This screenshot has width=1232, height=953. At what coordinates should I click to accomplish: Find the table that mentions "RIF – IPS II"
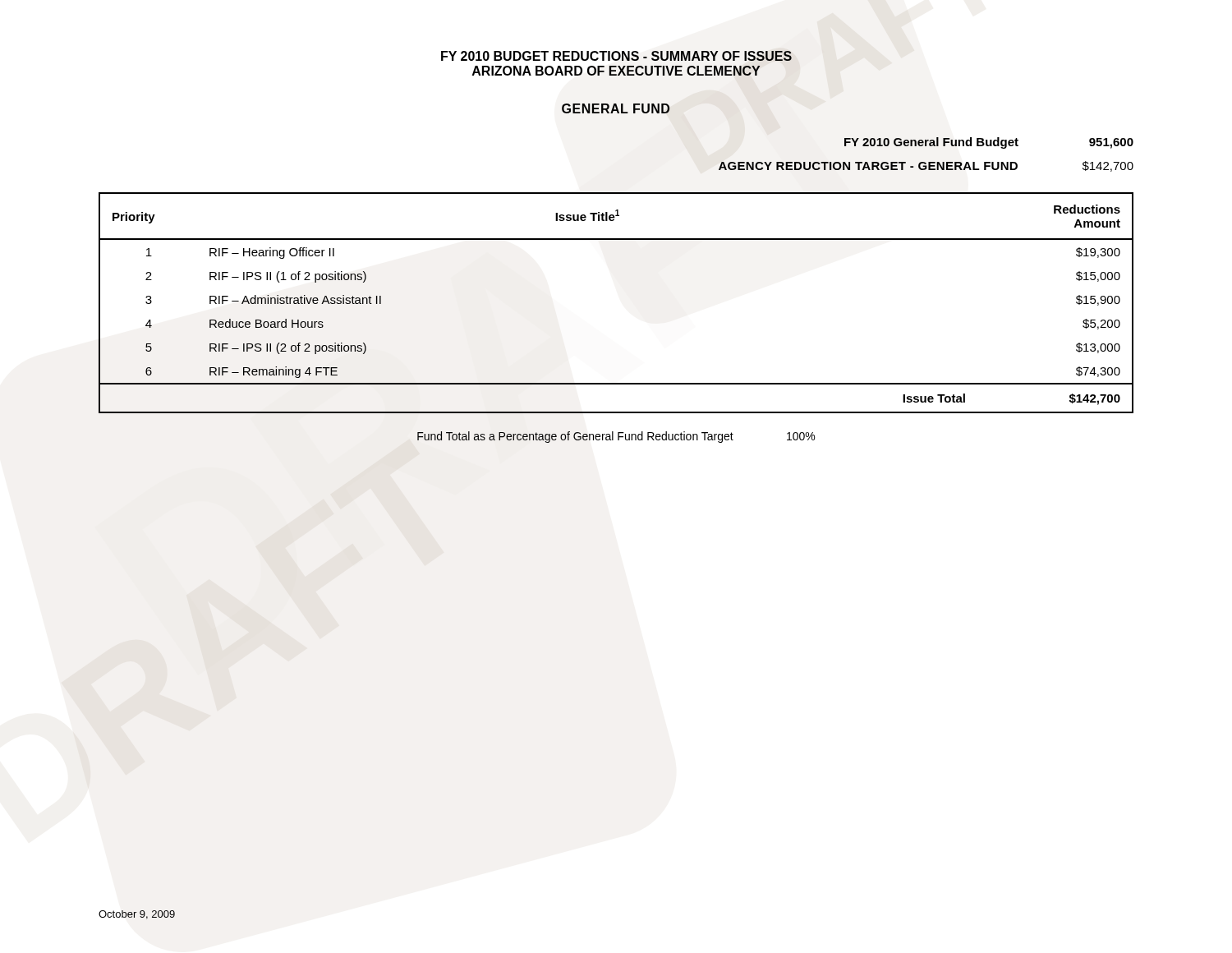click(x=616, y=303)
